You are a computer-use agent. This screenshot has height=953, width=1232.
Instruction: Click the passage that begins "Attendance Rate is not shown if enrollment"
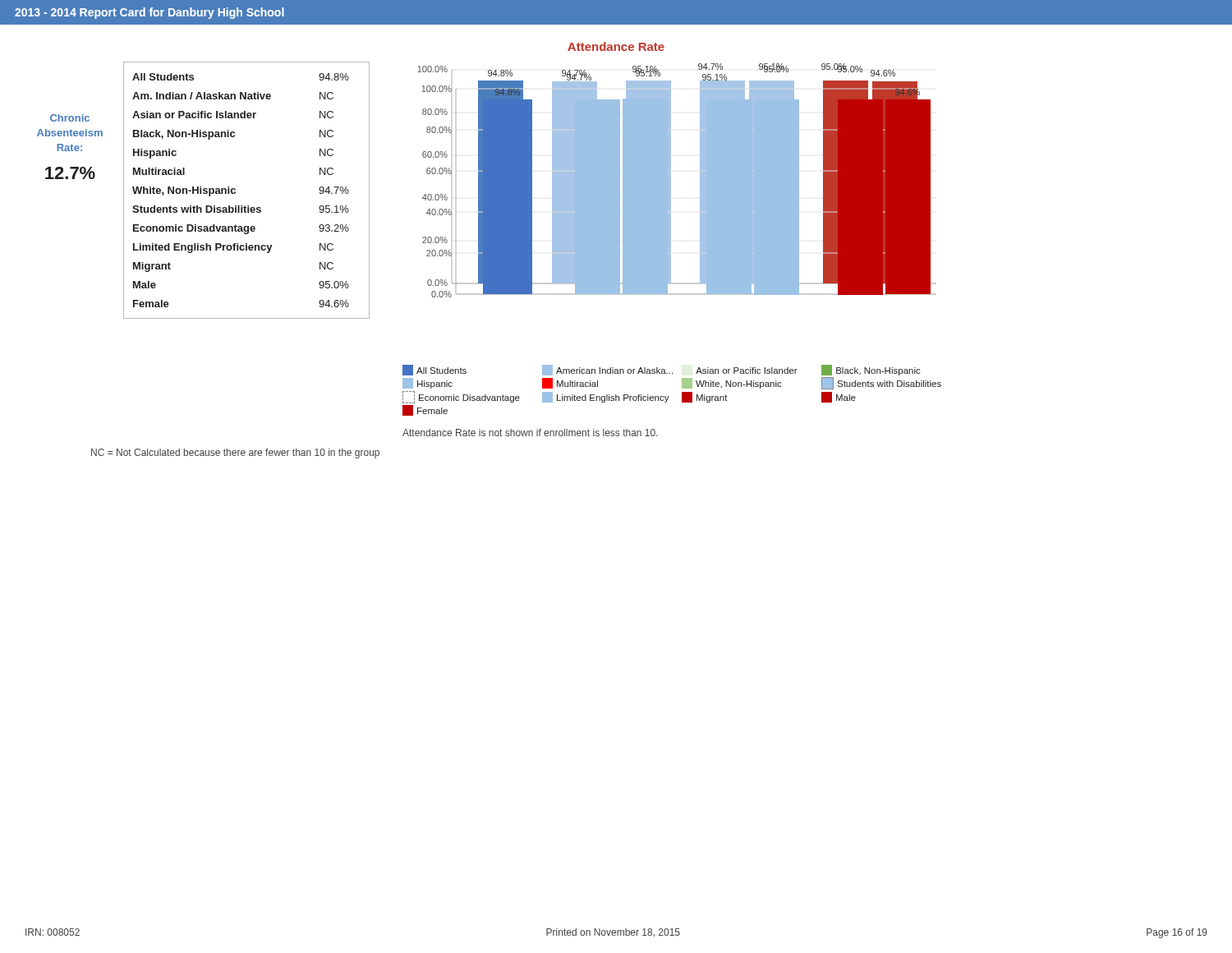pos(530,433)
